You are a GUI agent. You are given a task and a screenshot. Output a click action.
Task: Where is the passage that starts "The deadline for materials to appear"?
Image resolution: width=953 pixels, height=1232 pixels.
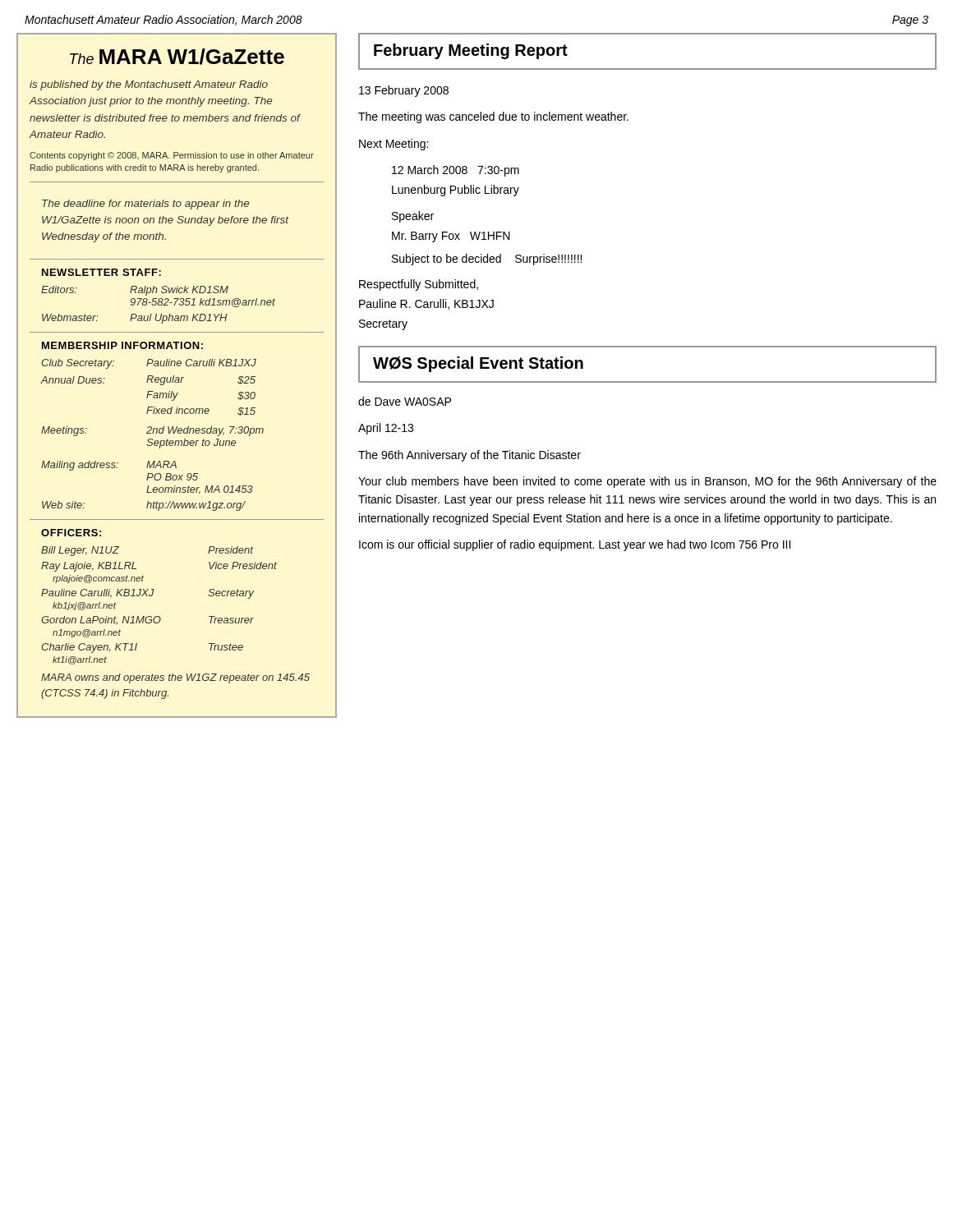click(165, 220)
